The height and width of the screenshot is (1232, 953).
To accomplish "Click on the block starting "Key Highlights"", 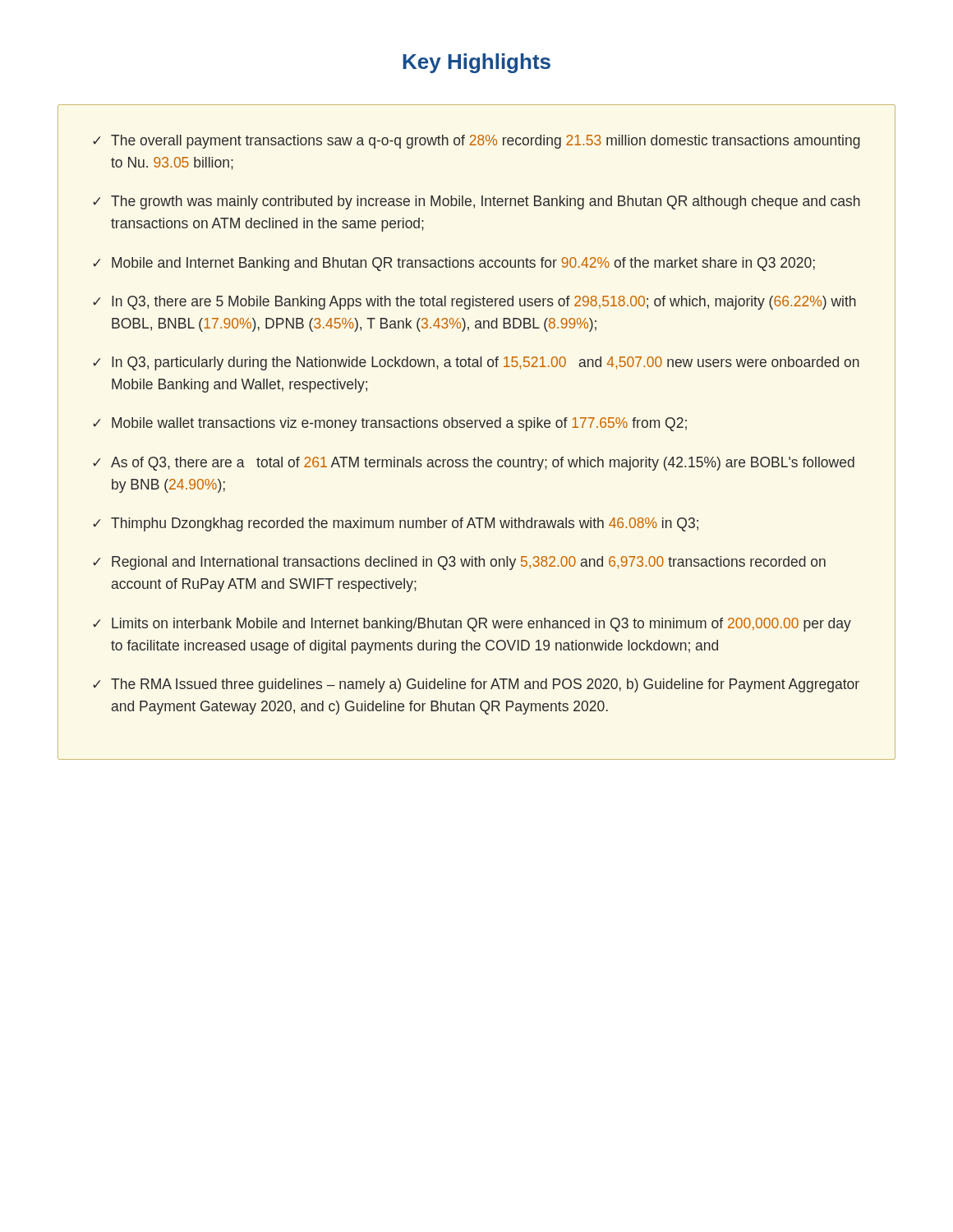I will pyautogui.click(x=476, y=62).
